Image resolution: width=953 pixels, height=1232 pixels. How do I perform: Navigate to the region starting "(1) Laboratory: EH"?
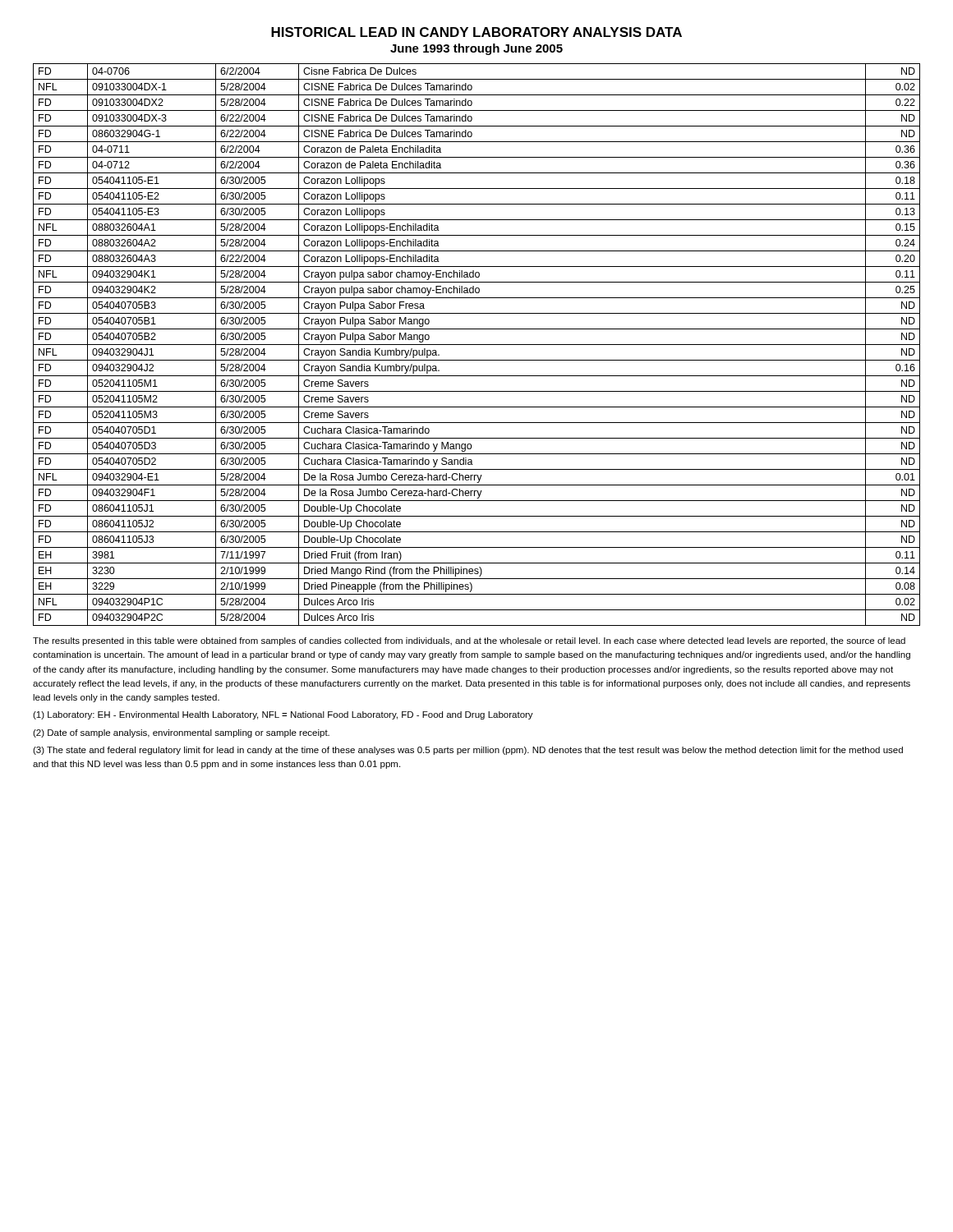283,715
